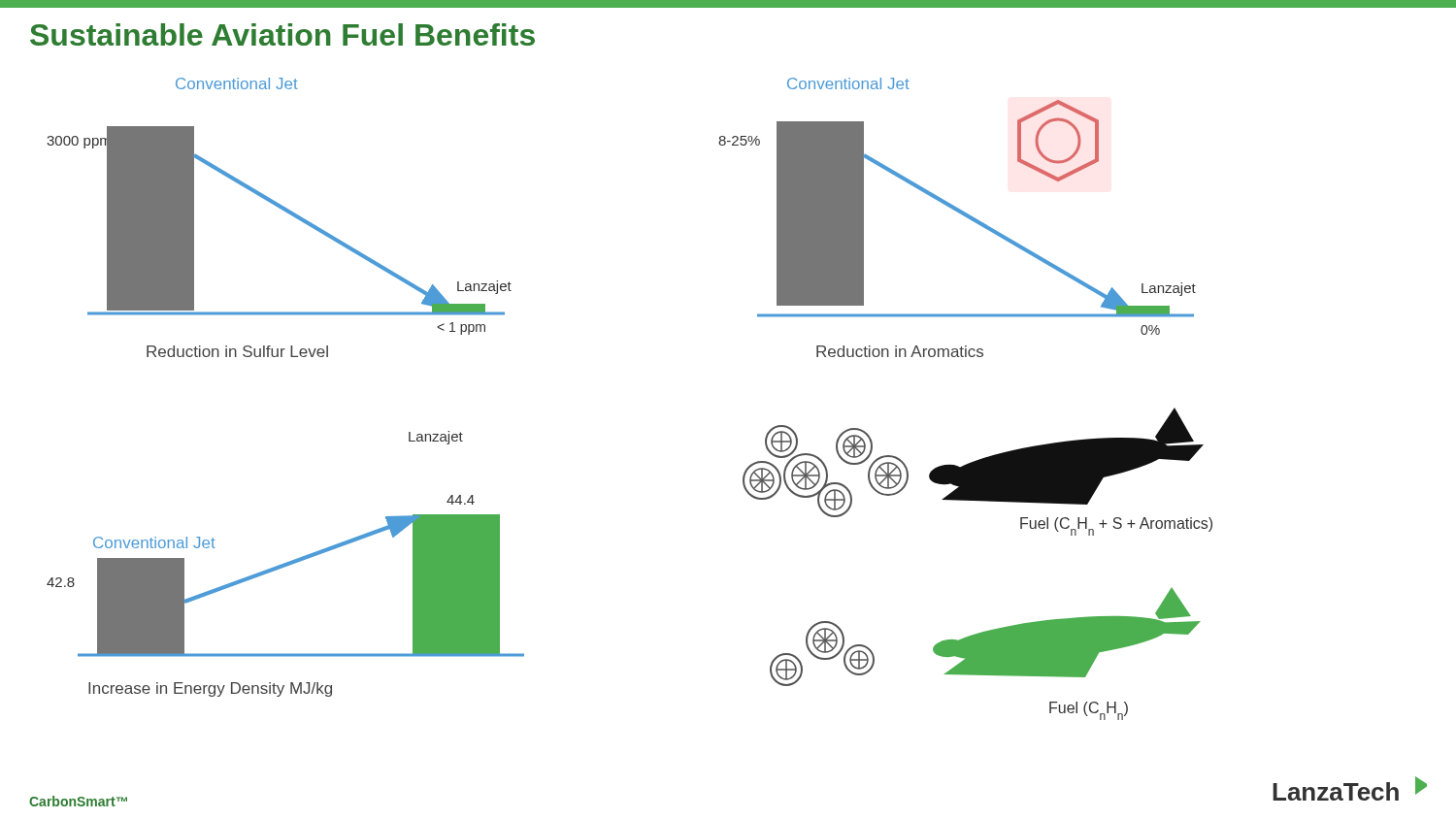This screenshot has width=1456, height=819.
Task: Find the logo
Action: (1349, 793)
